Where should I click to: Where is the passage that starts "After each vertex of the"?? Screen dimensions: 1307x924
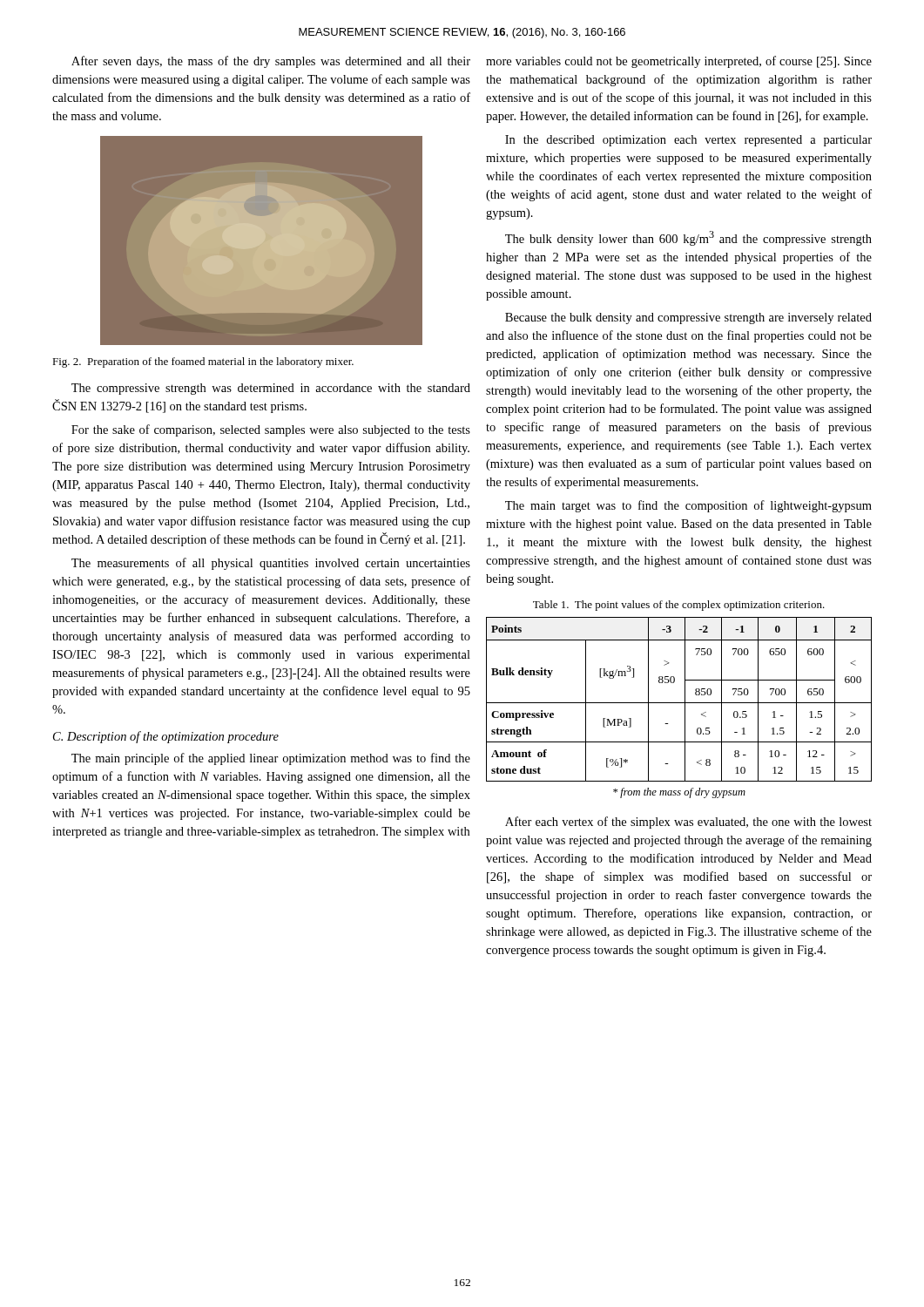(x=679, y=886)
